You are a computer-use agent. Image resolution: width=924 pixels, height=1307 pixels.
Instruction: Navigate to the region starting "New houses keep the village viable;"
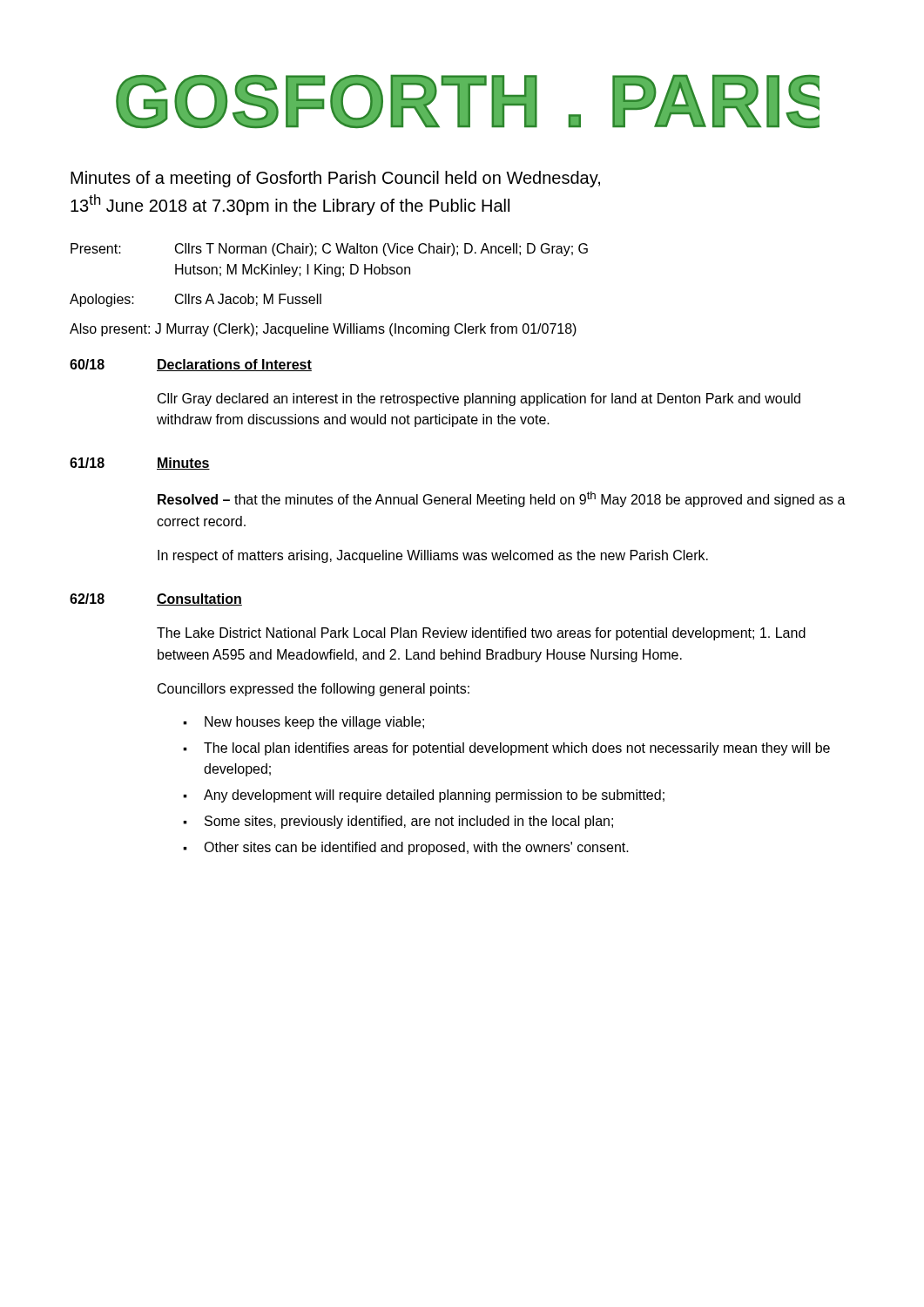315,722
